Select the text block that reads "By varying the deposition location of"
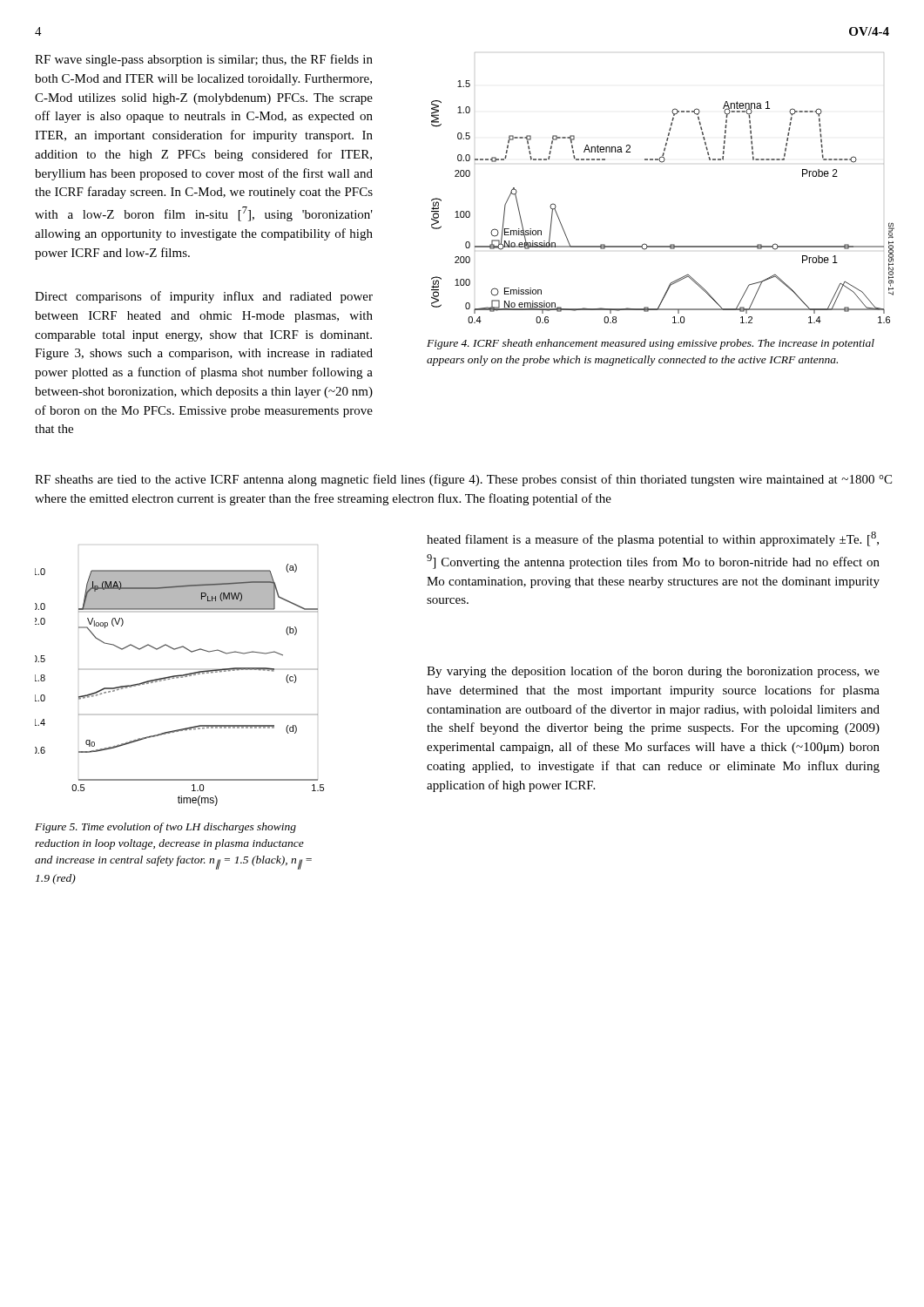This screenshot has height=1307, width=924. 653,728
